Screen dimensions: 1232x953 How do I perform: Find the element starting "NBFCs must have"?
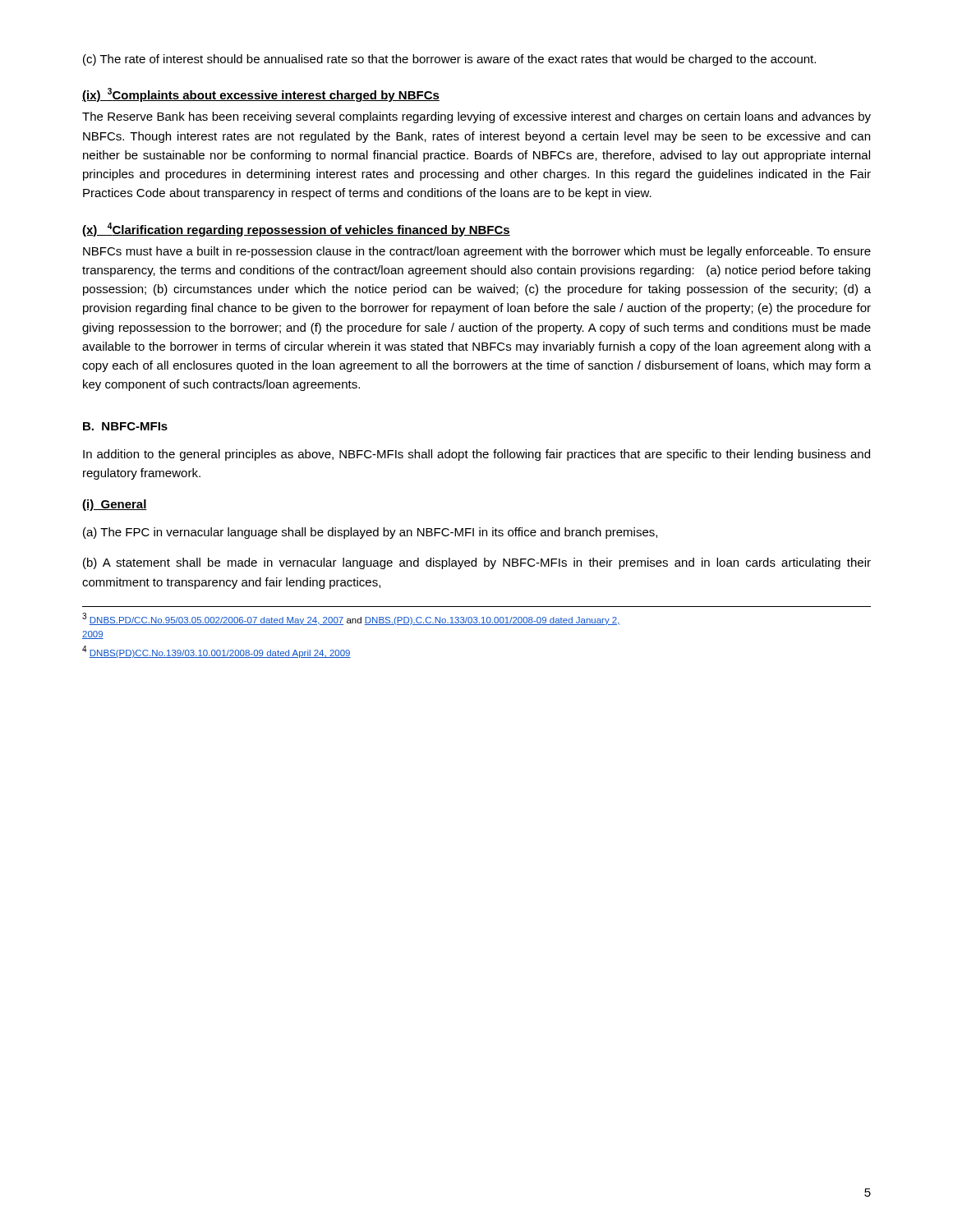(x=476, y=317)
